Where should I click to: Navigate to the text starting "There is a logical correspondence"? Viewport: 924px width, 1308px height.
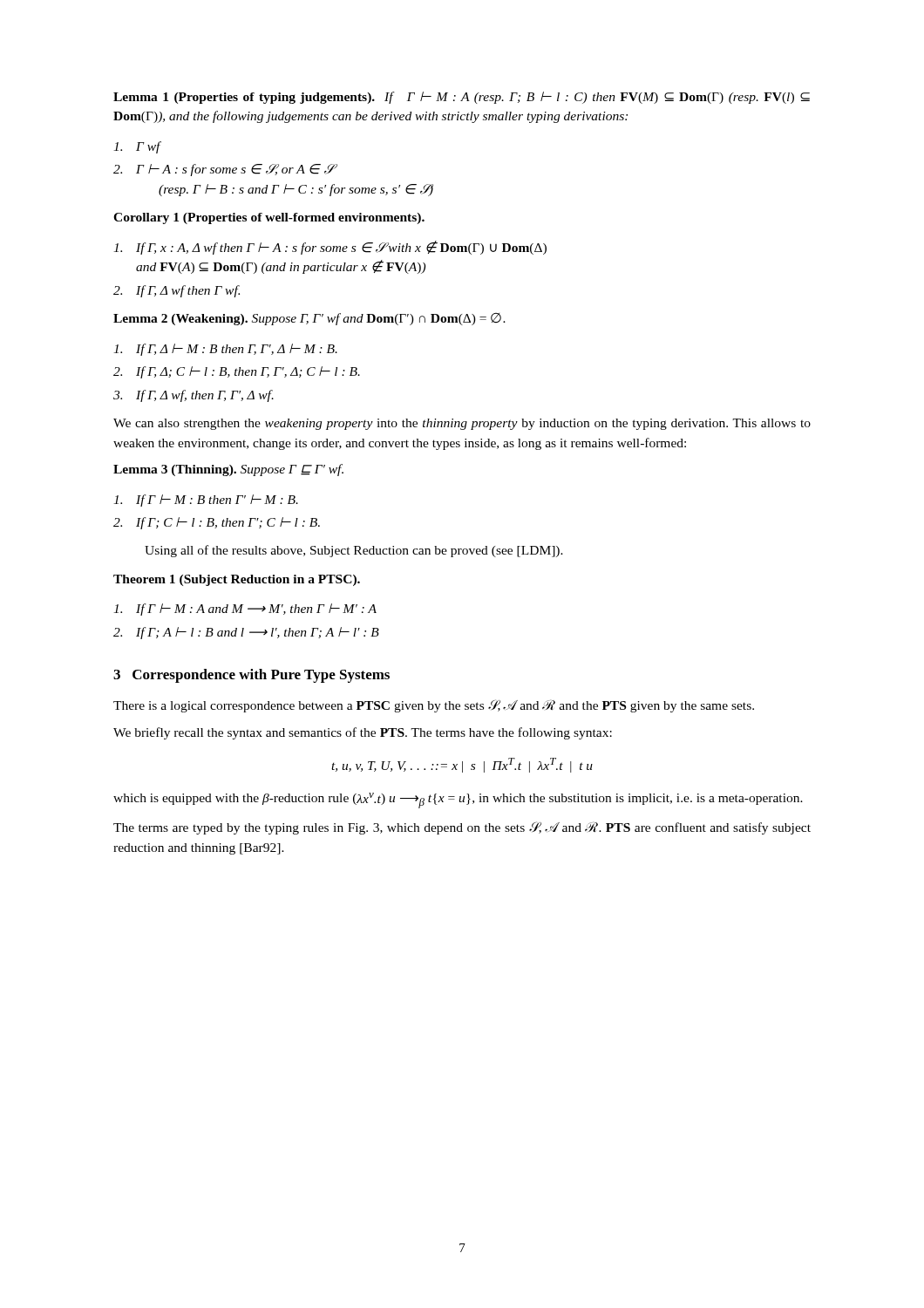pyautogui.click(x=462, y=706)
